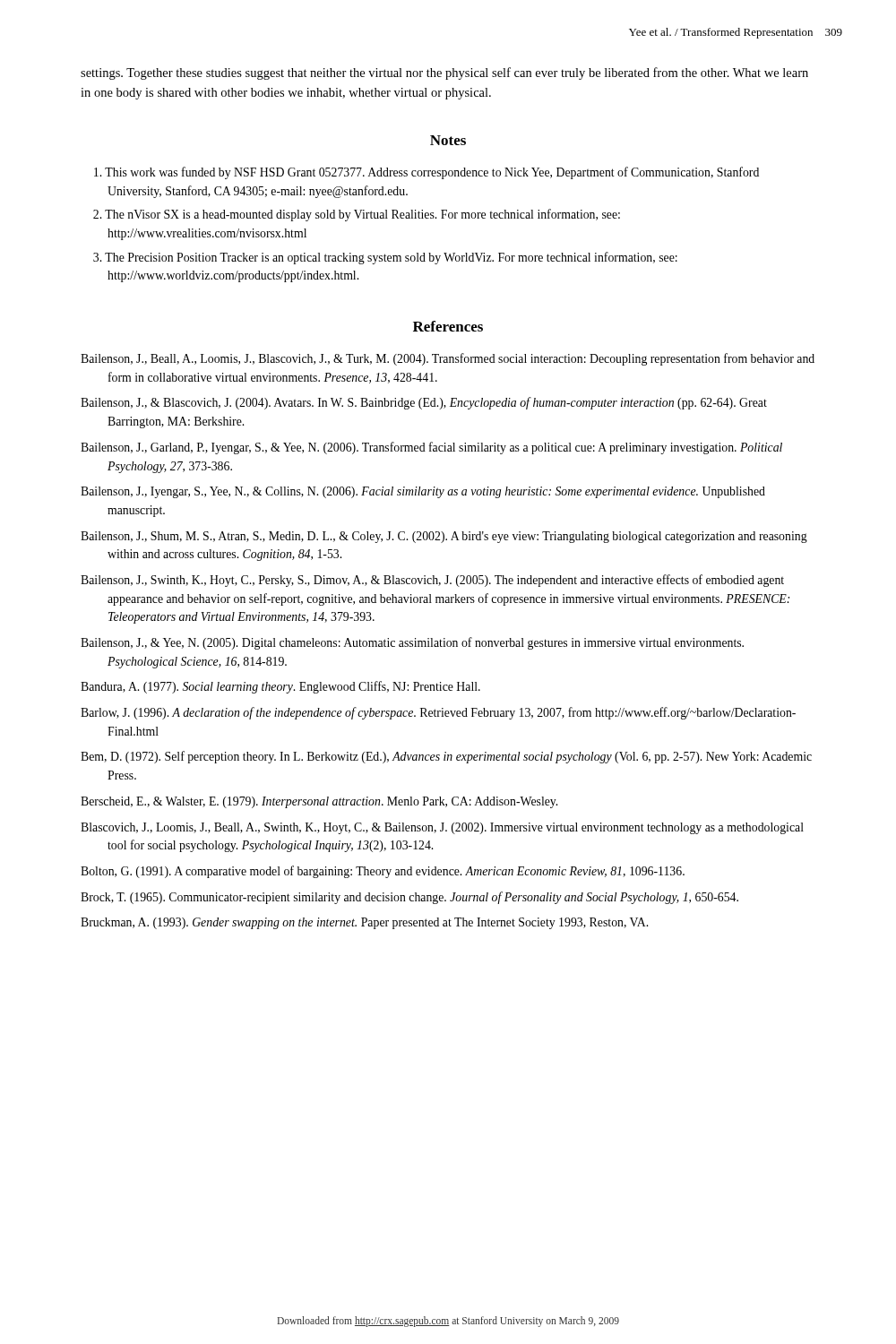Select the list item with the text "Bailenson, J., Swinth,"

coord(436,599)
